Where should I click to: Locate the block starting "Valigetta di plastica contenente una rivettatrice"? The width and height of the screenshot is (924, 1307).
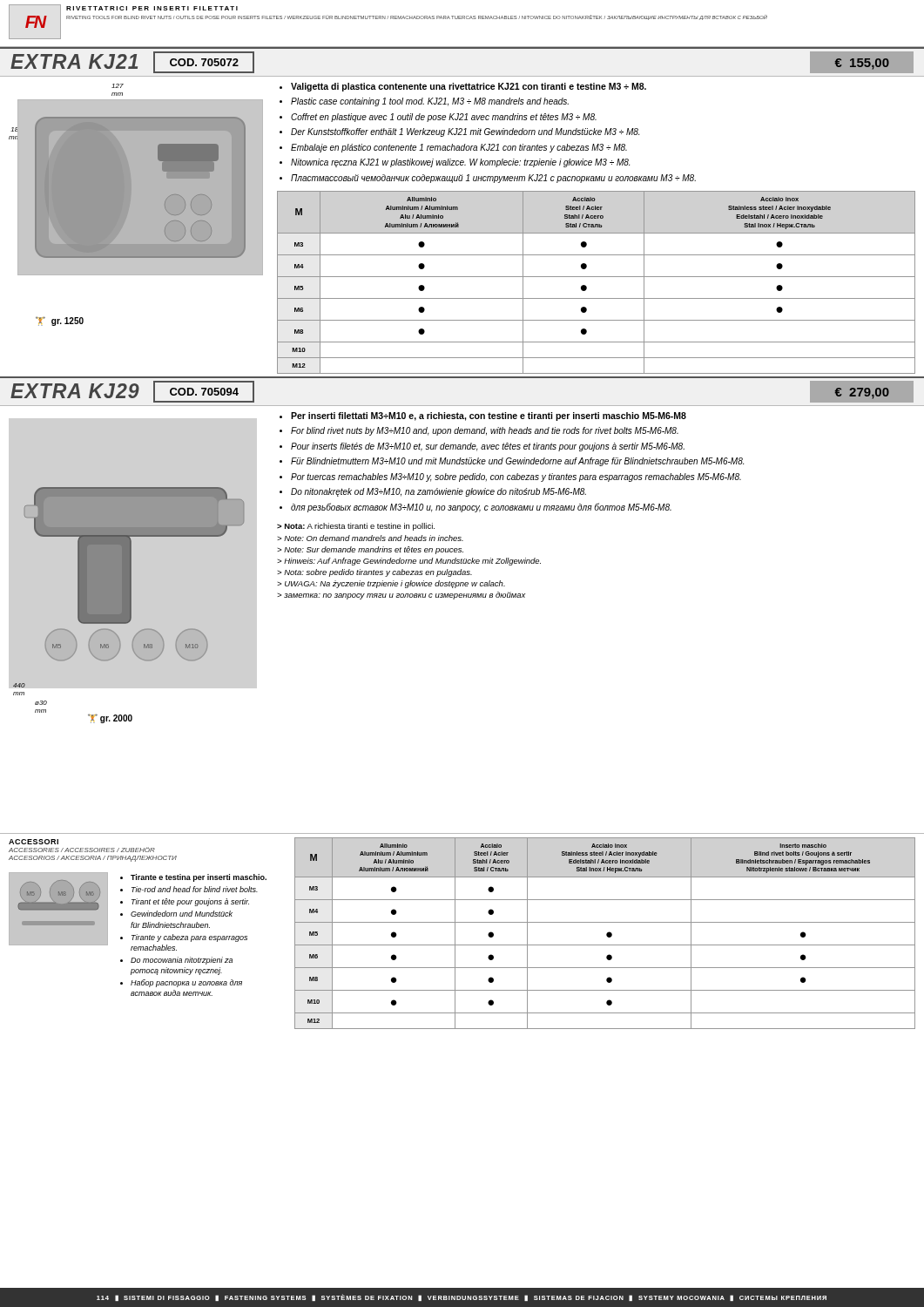point(469,86)
